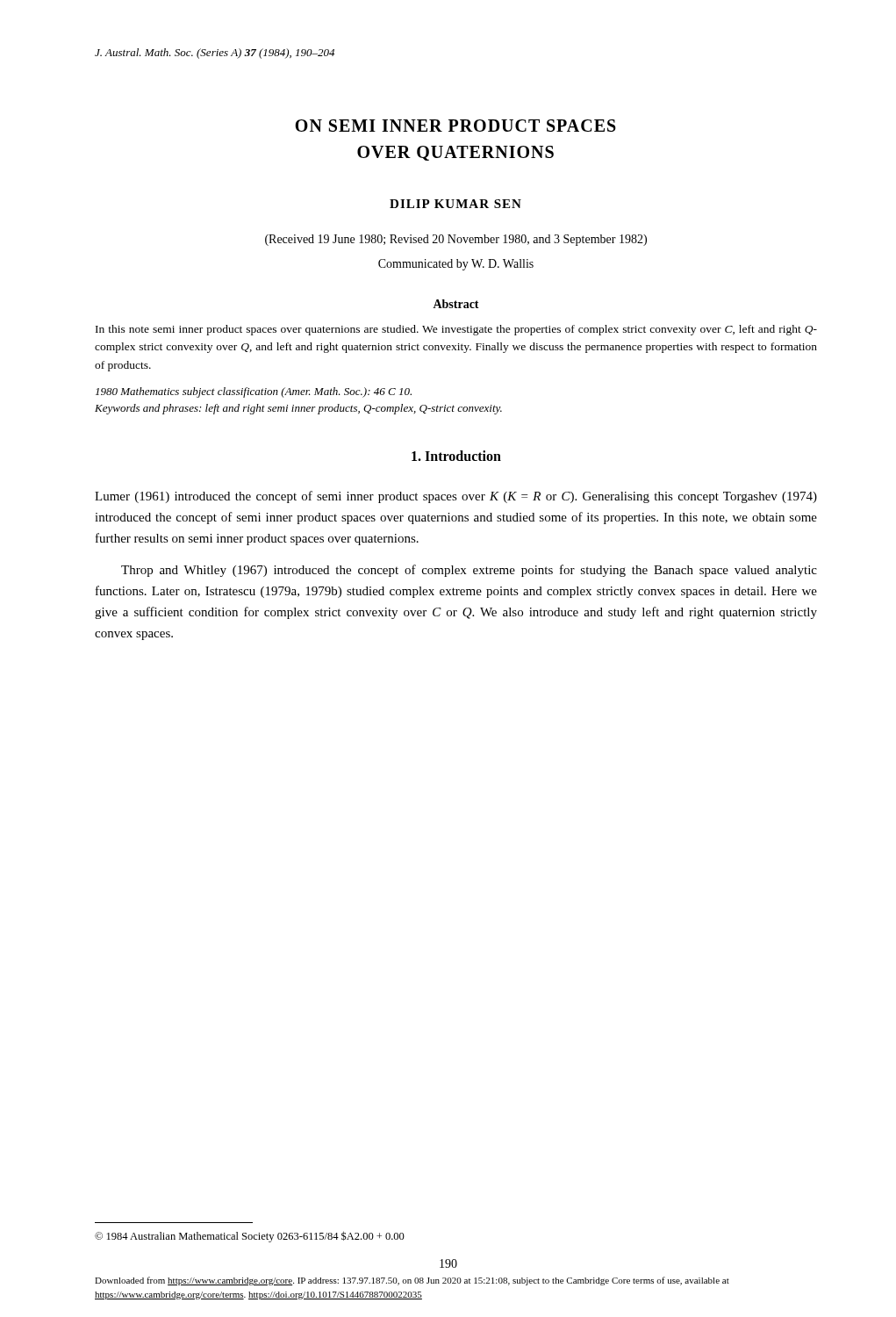Where is the passage that starts "In this note semi inner product spaces"?
The image size is (896, 1317).
456,347
